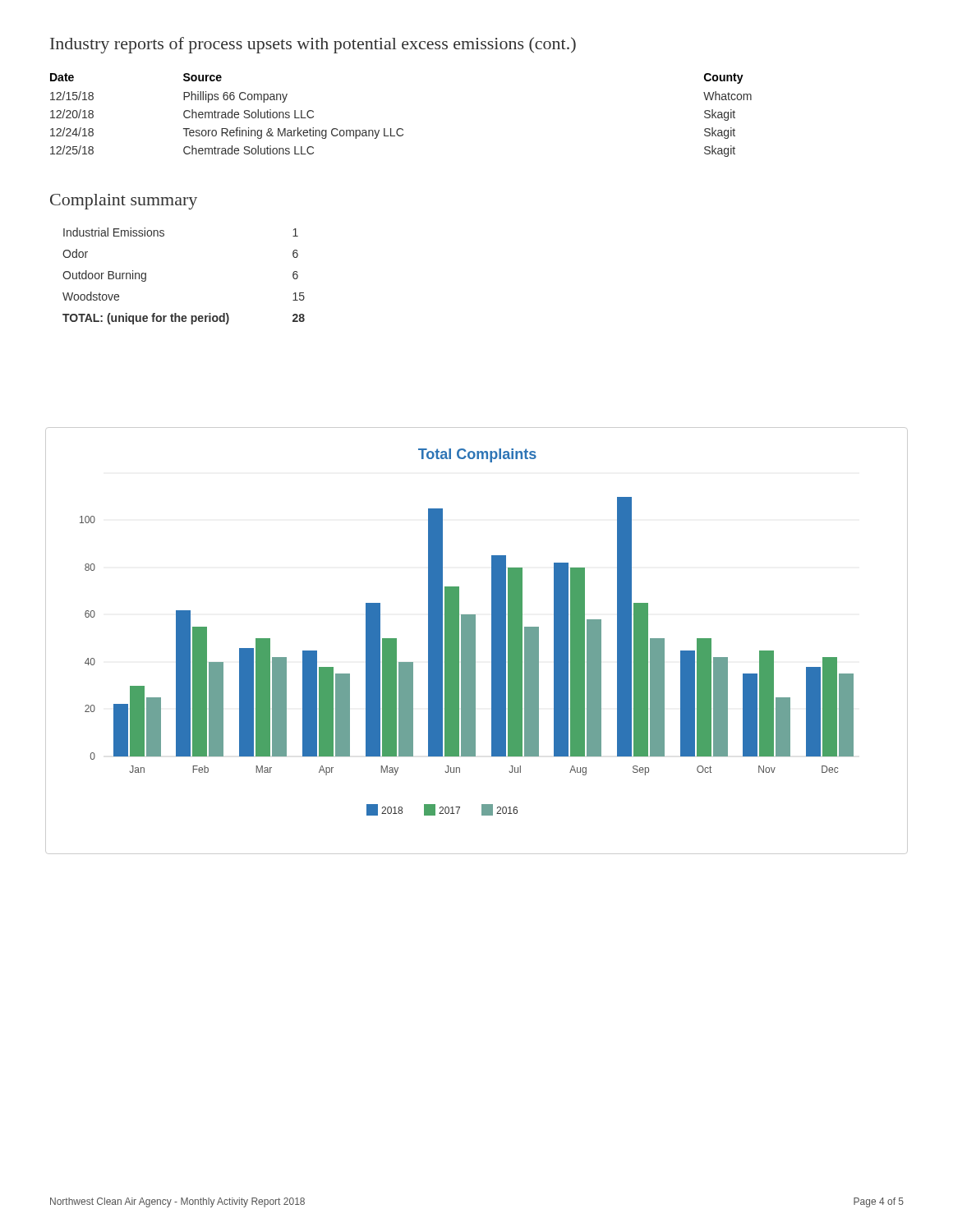Click on the grouped bar chart
Screen dimensions: 1232x953
pyautogui.click(x=476, y=641)
